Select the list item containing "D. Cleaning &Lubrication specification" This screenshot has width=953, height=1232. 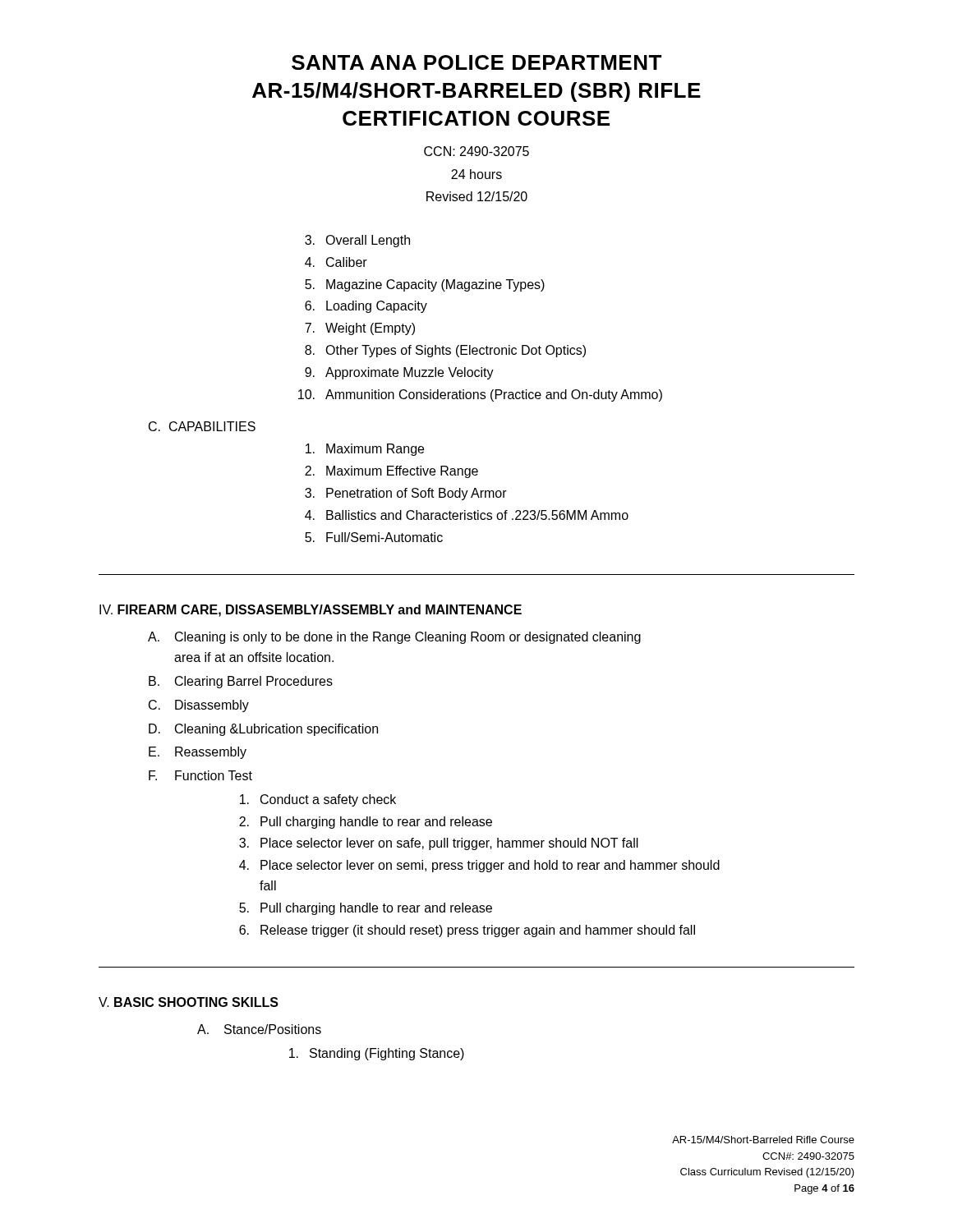click(263, 729)
